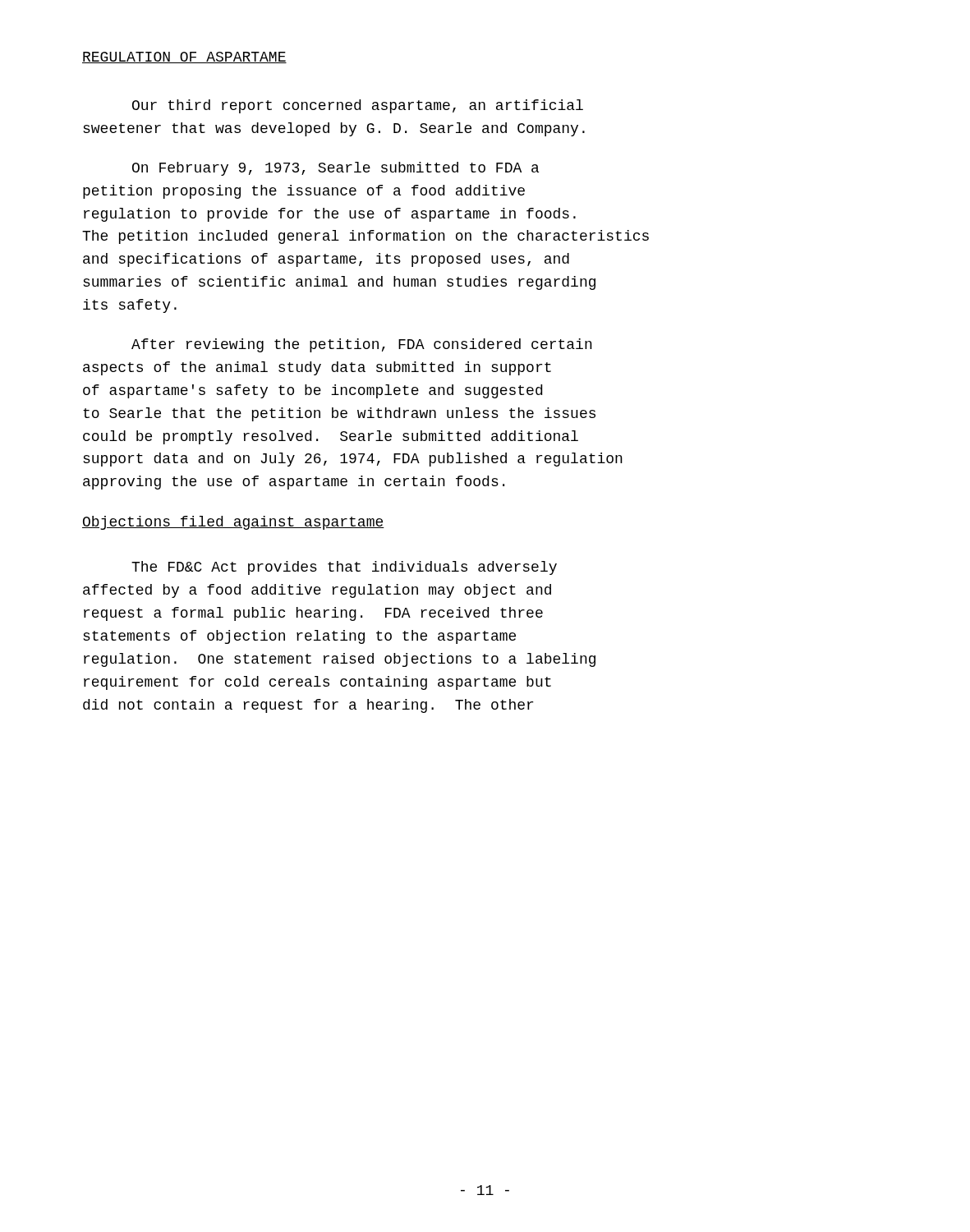This screenshot has height=1232, width=970.
Task: Navigate to the block starting "Objections filed against aspartame"
Action: 233,523
